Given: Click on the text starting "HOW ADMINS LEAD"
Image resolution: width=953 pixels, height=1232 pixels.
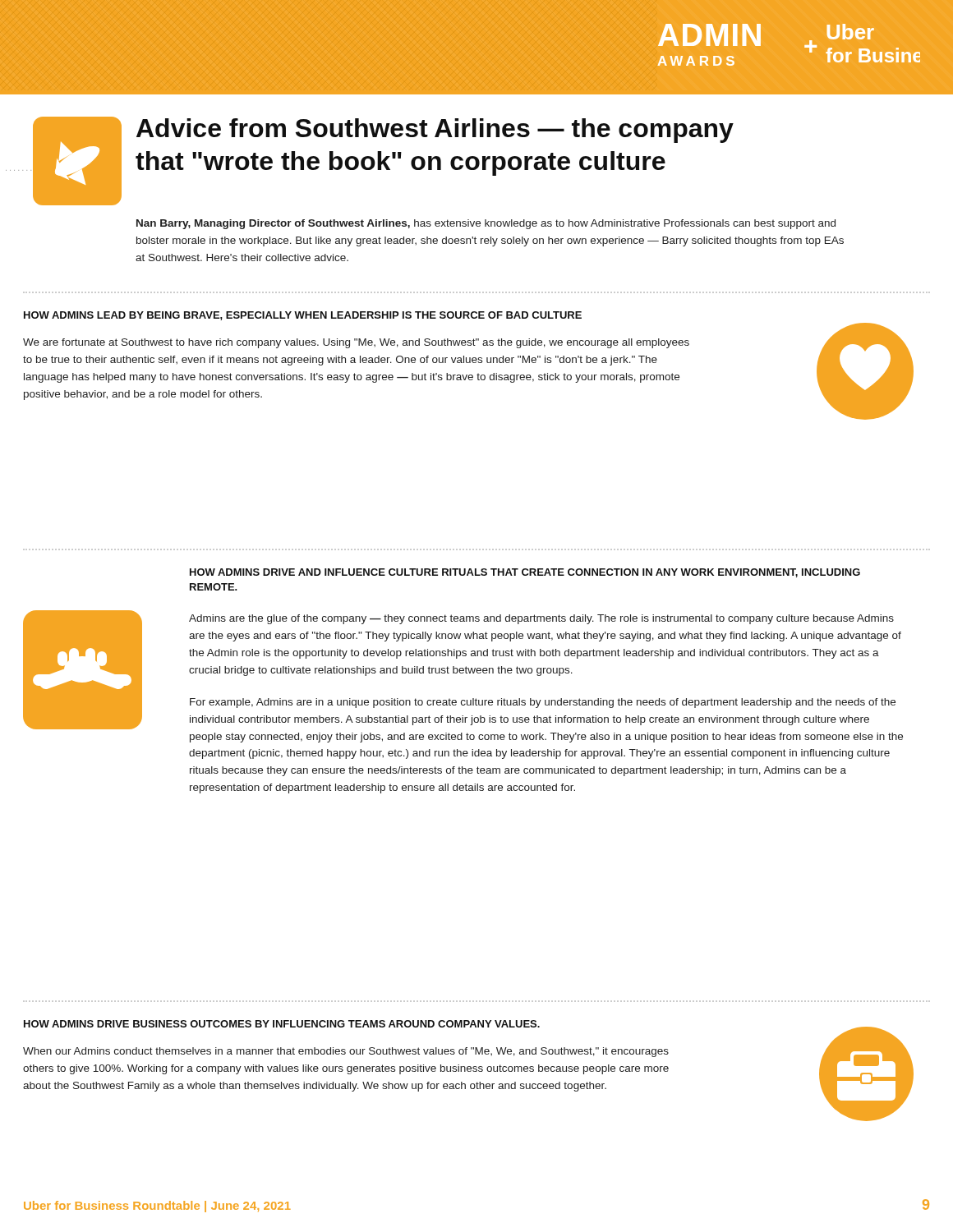Looking at the screenshot, I should pos(458,315).
